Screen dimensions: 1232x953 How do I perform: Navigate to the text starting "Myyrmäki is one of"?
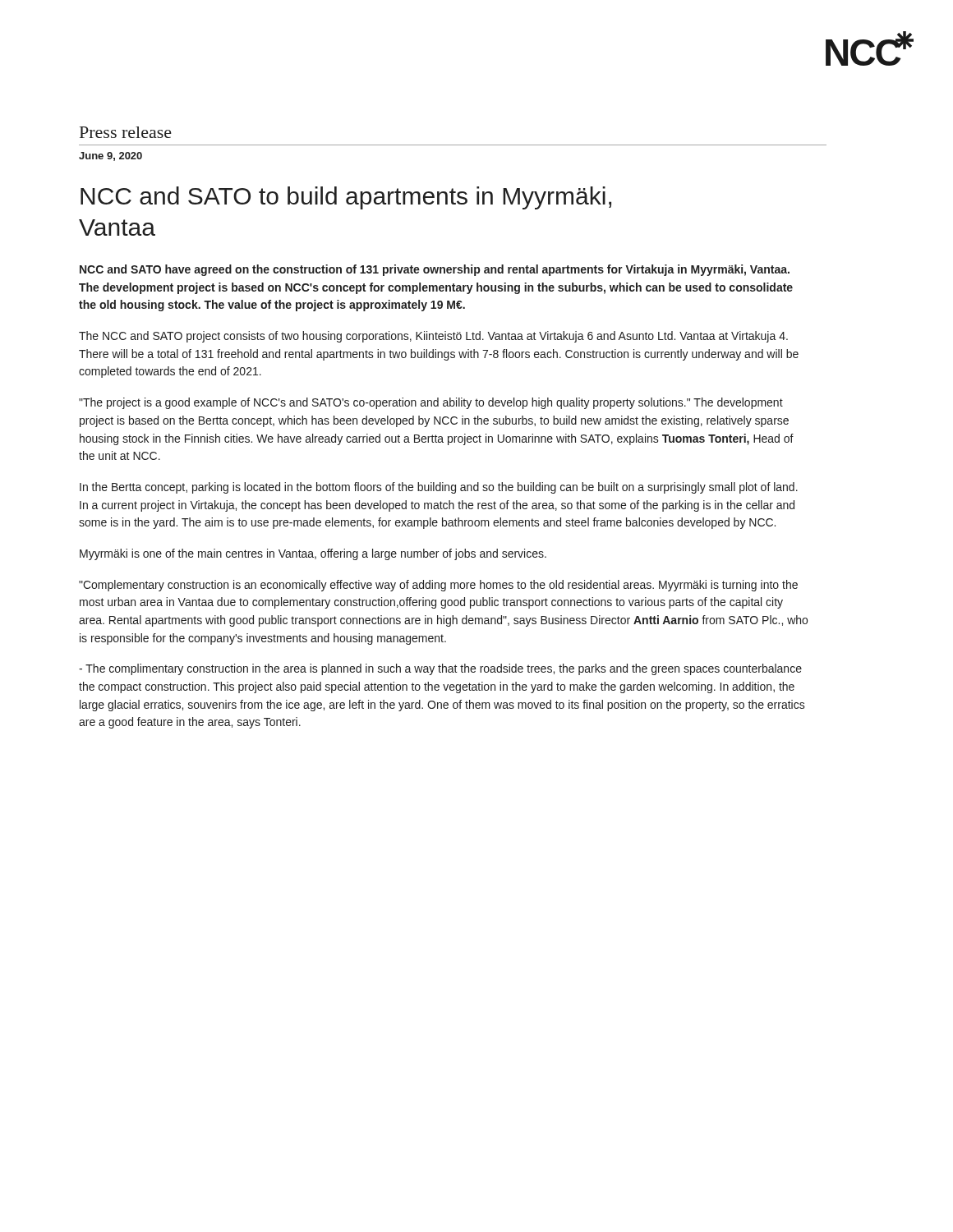pyautogui.click(x=444, y=554)
